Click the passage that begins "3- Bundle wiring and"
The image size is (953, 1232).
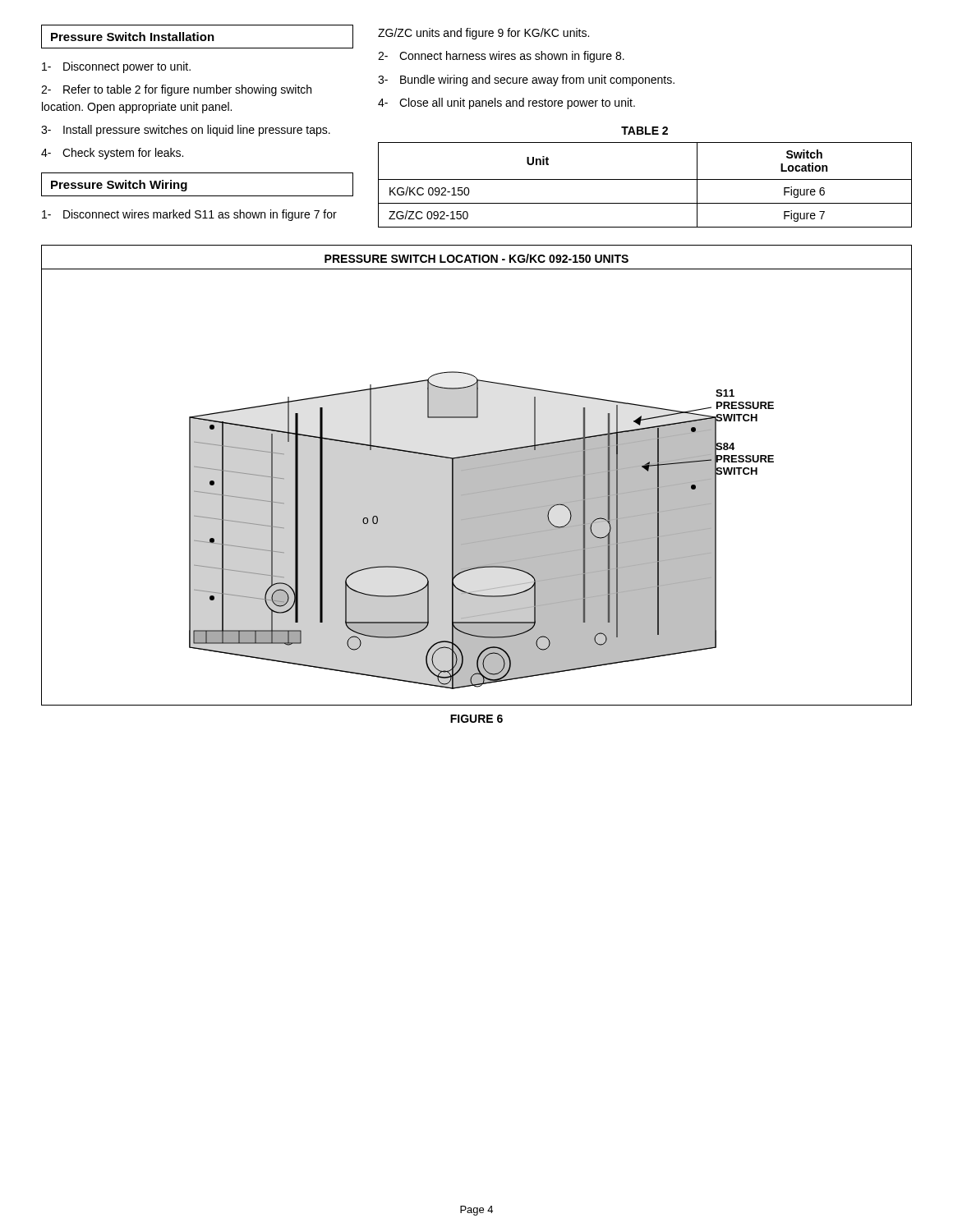527,79
